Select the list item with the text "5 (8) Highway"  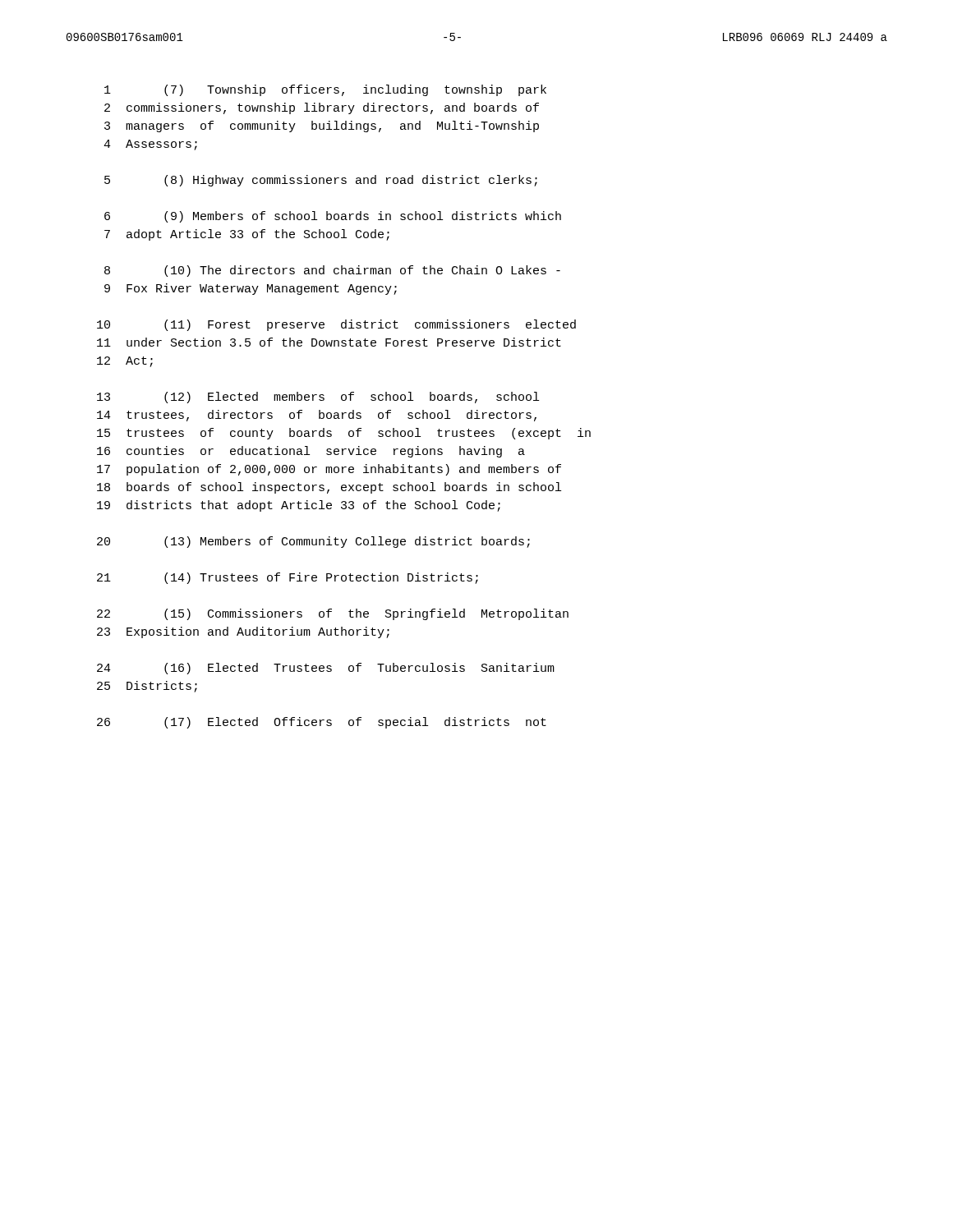coord(476,182)
